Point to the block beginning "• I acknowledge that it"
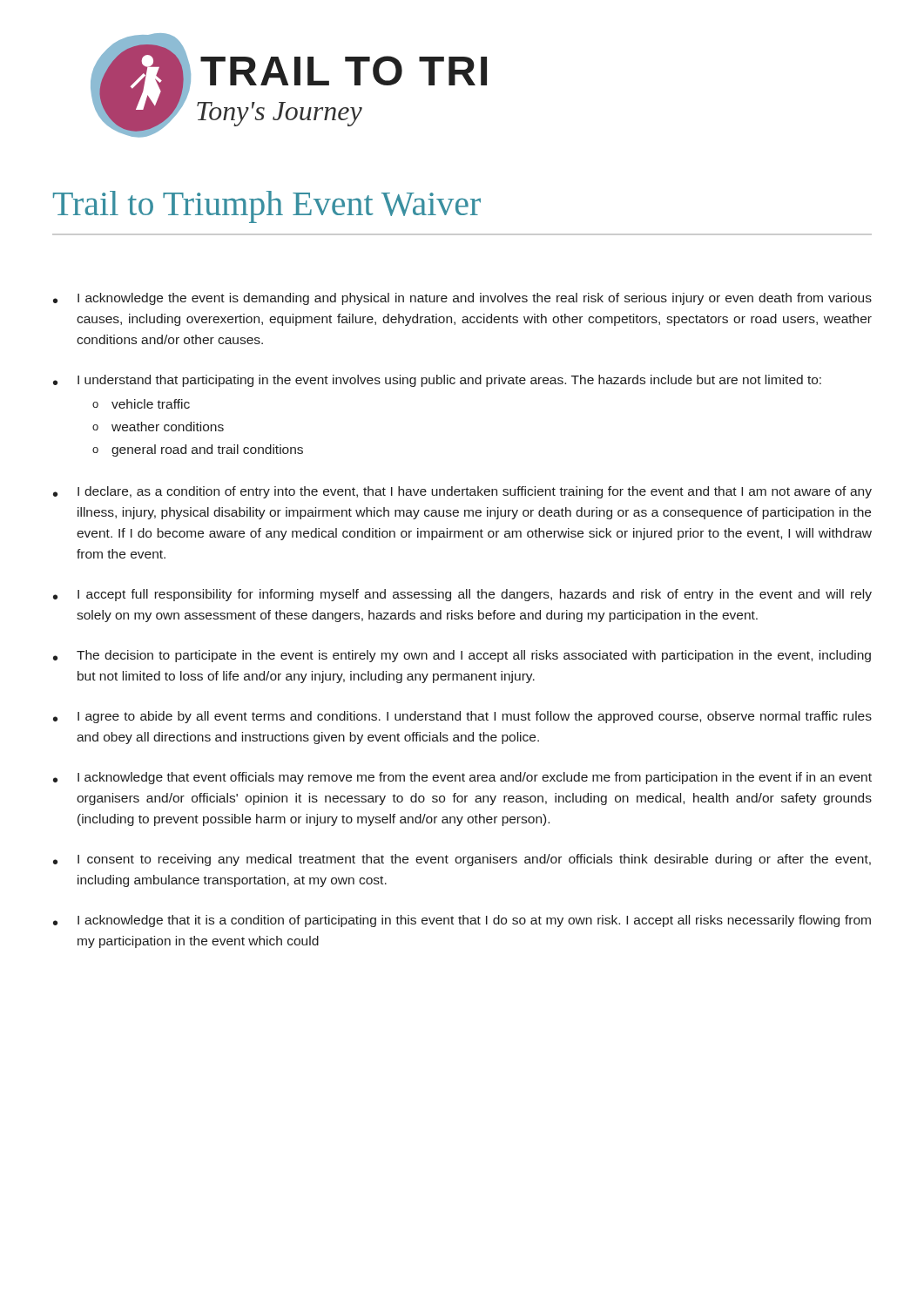This screenshot has width=924, height=1307. [462, 931]
